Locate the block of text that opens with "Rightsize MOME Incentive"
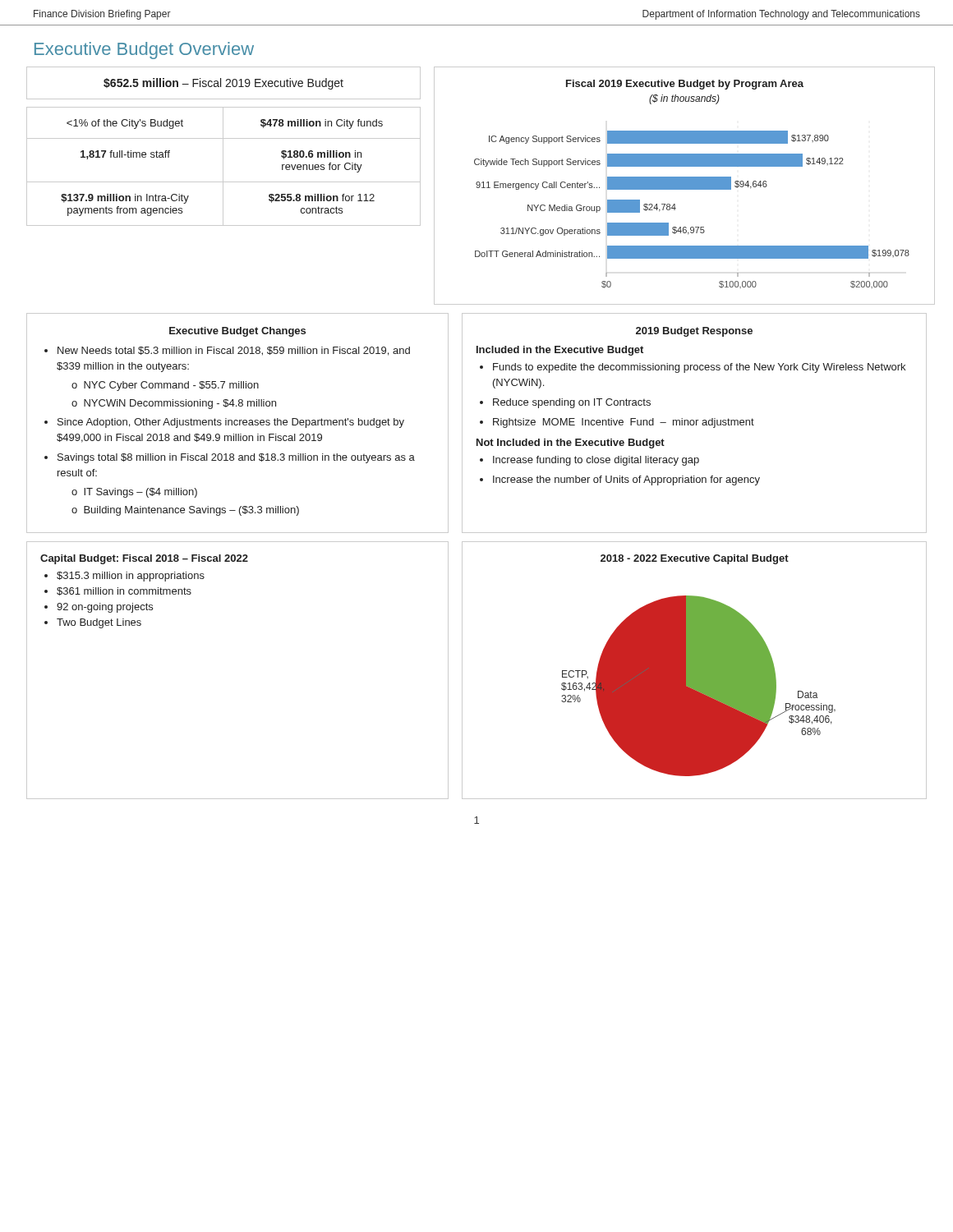The height and width of the screenshot is (1232, 953). tap(623, 421)
